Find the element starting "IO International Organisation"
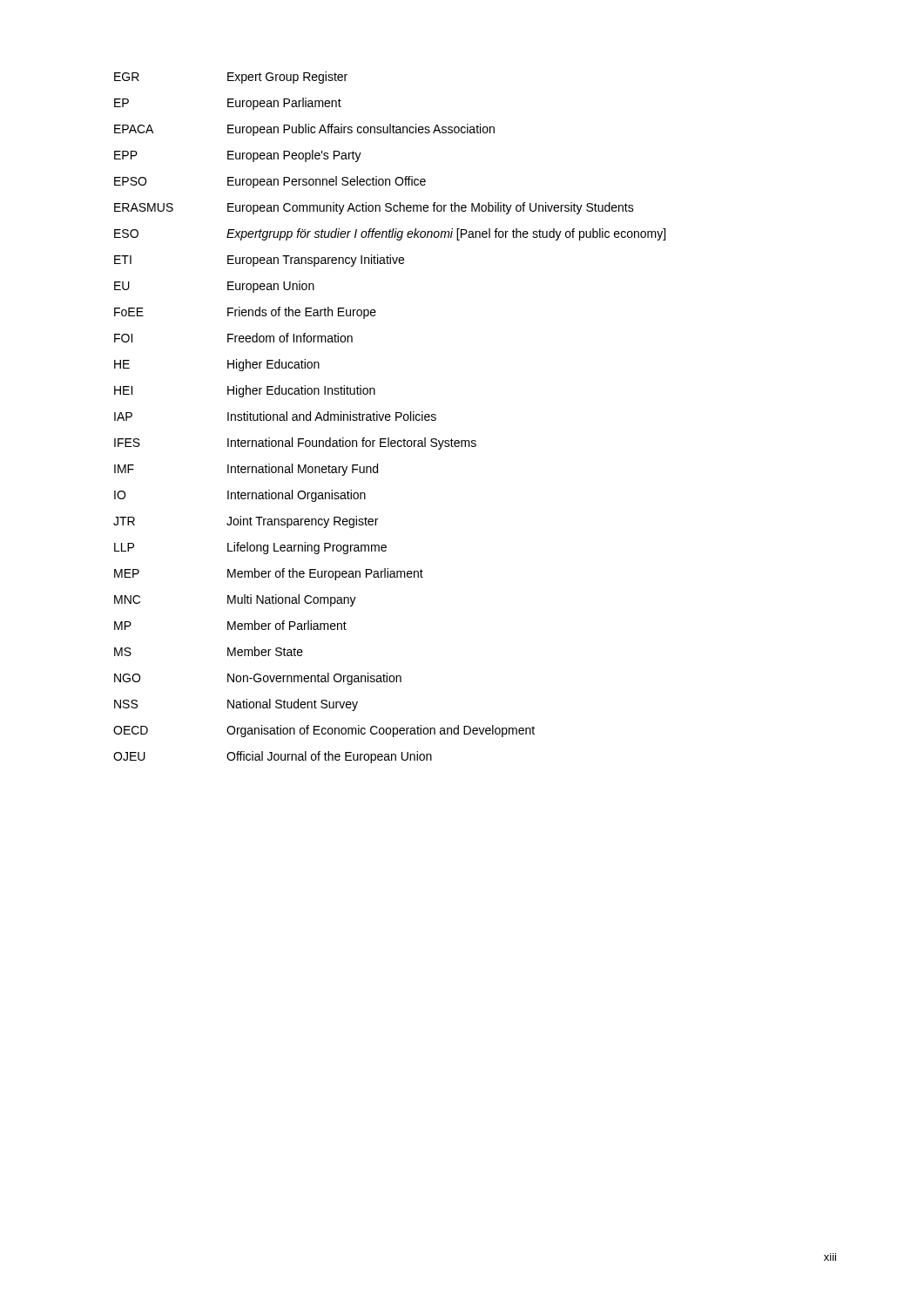 click(x=240, y=496)
